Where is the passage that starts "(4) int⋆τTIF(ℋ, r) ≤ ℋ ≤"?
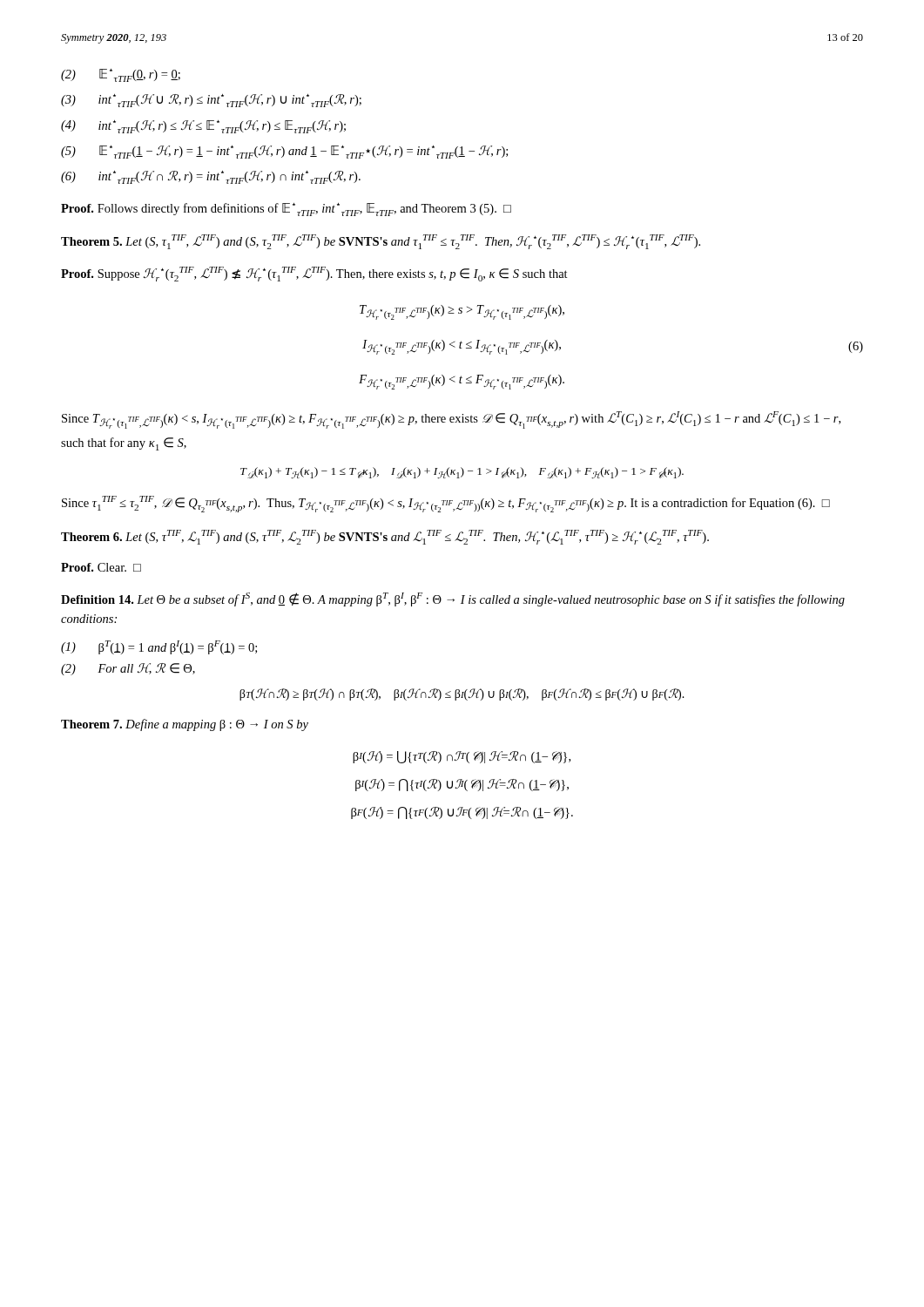The image size is (924, 1307). (203, 127)
